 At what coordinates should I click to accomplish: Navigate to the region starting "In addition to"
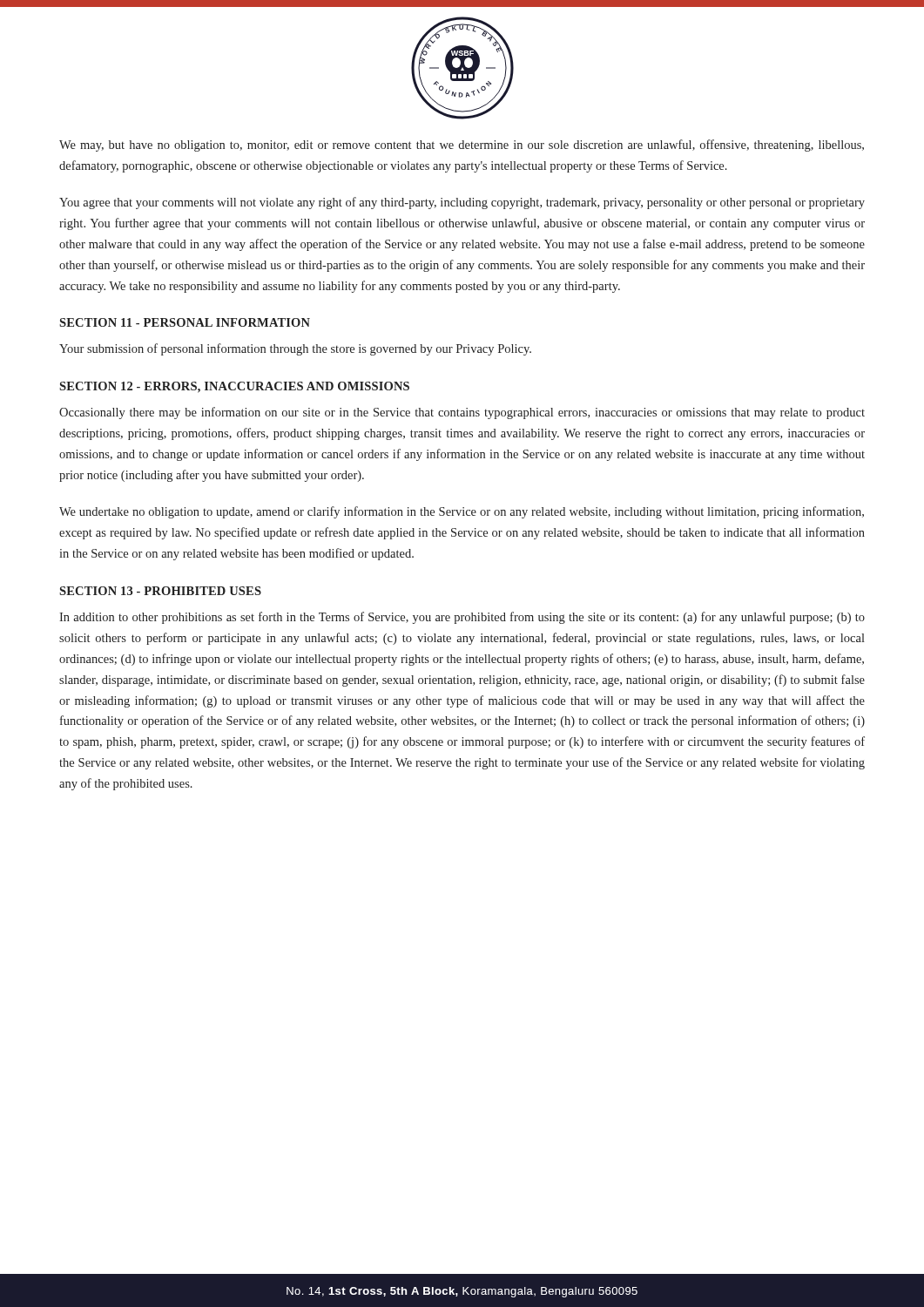click(462, 700)
